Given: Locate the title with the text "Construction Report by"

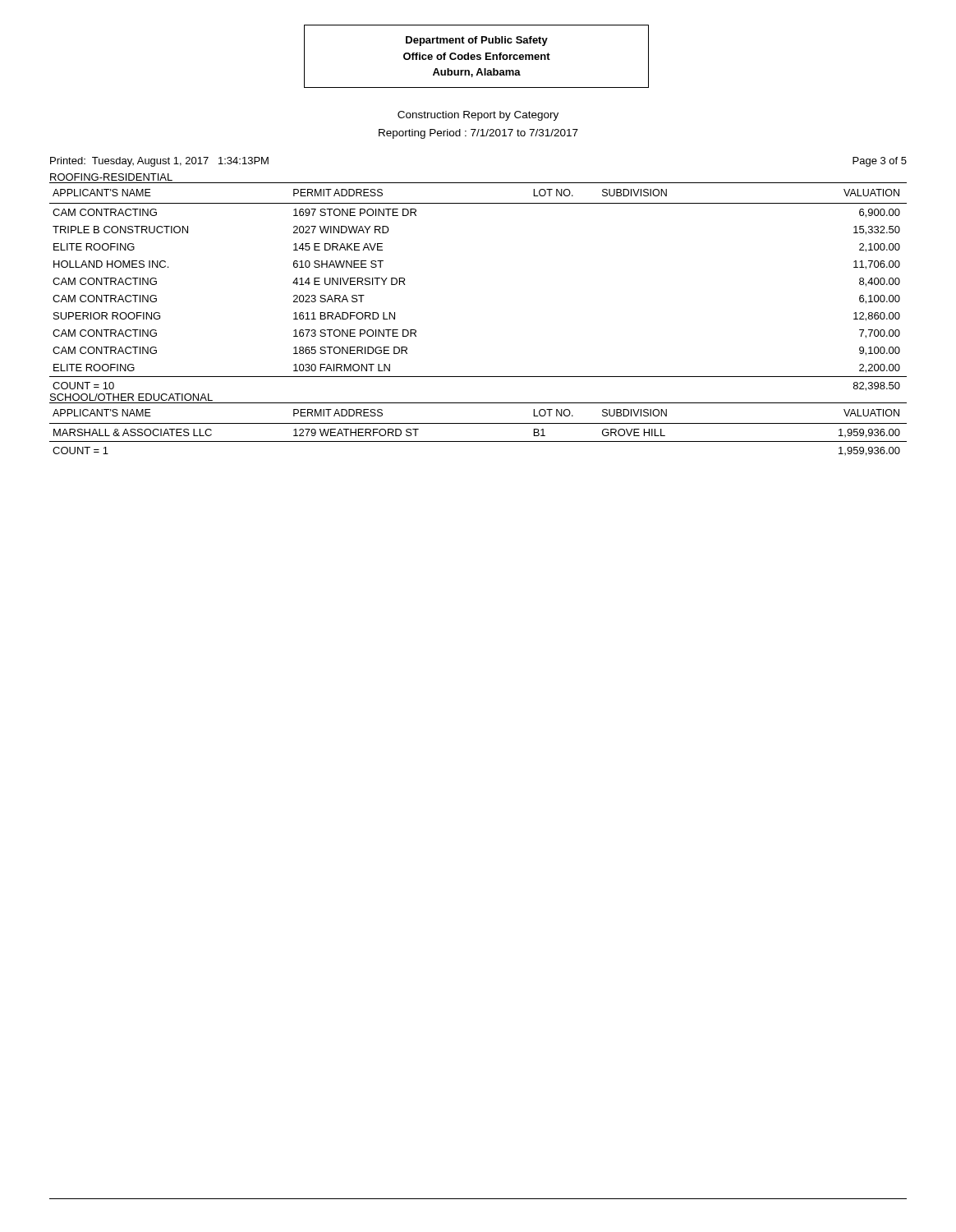Looking at the screenshot, I should coord(478,115).
